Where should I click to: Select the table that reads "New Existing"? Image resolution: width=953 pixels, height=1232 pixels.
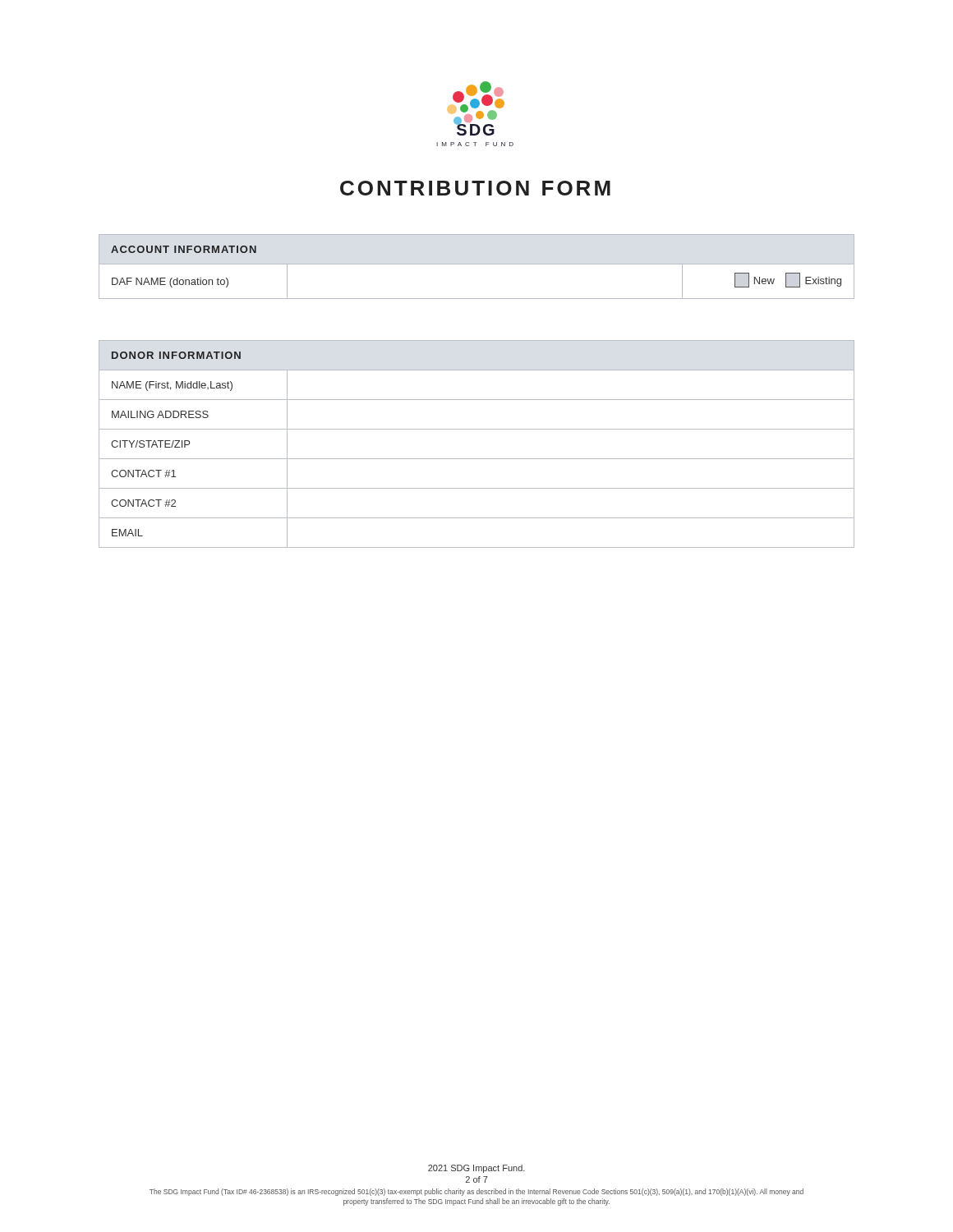coord(476,267)
